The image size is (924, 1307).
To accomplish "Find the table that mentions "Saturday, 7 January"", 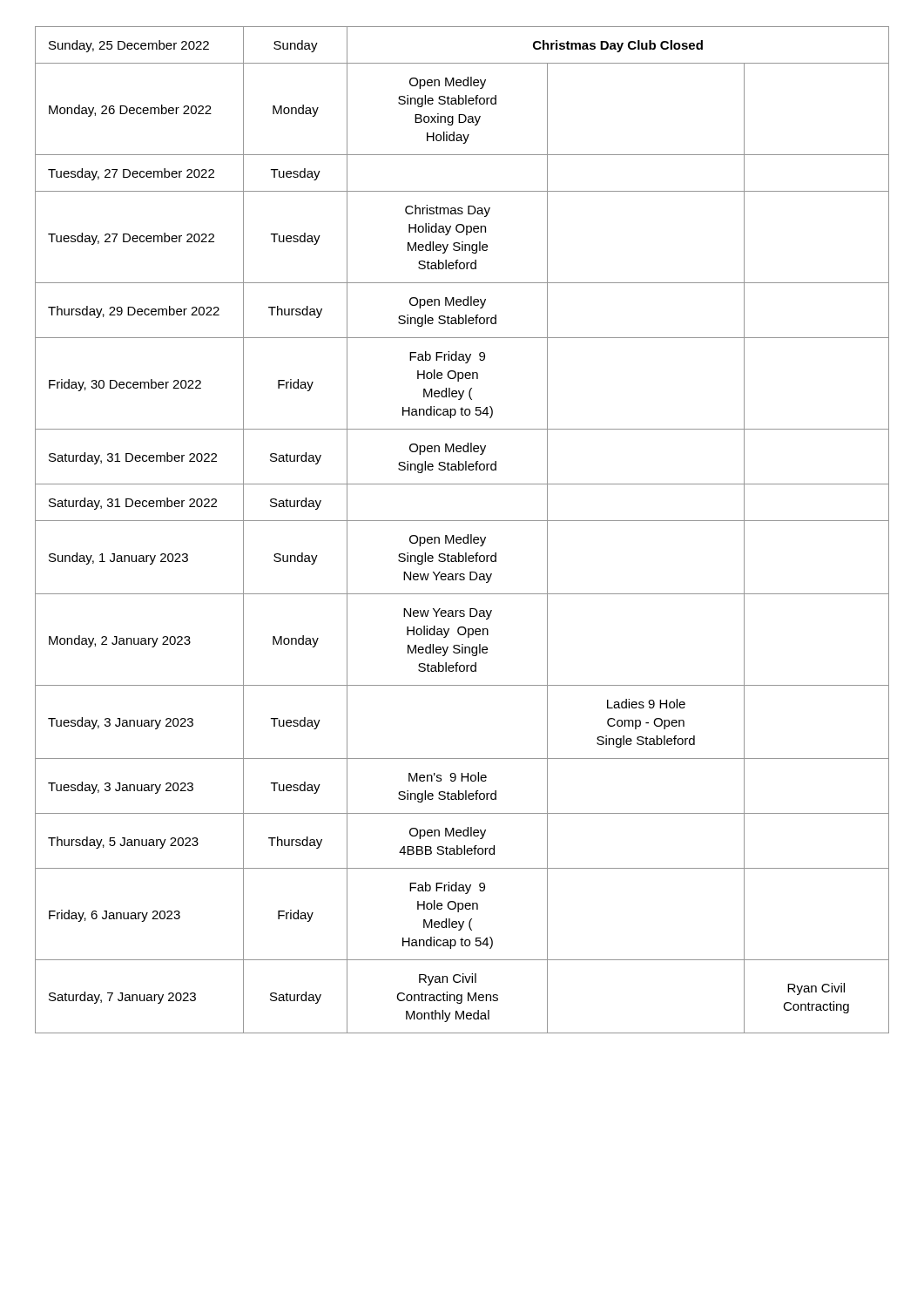I will click(x=462, y=530).
